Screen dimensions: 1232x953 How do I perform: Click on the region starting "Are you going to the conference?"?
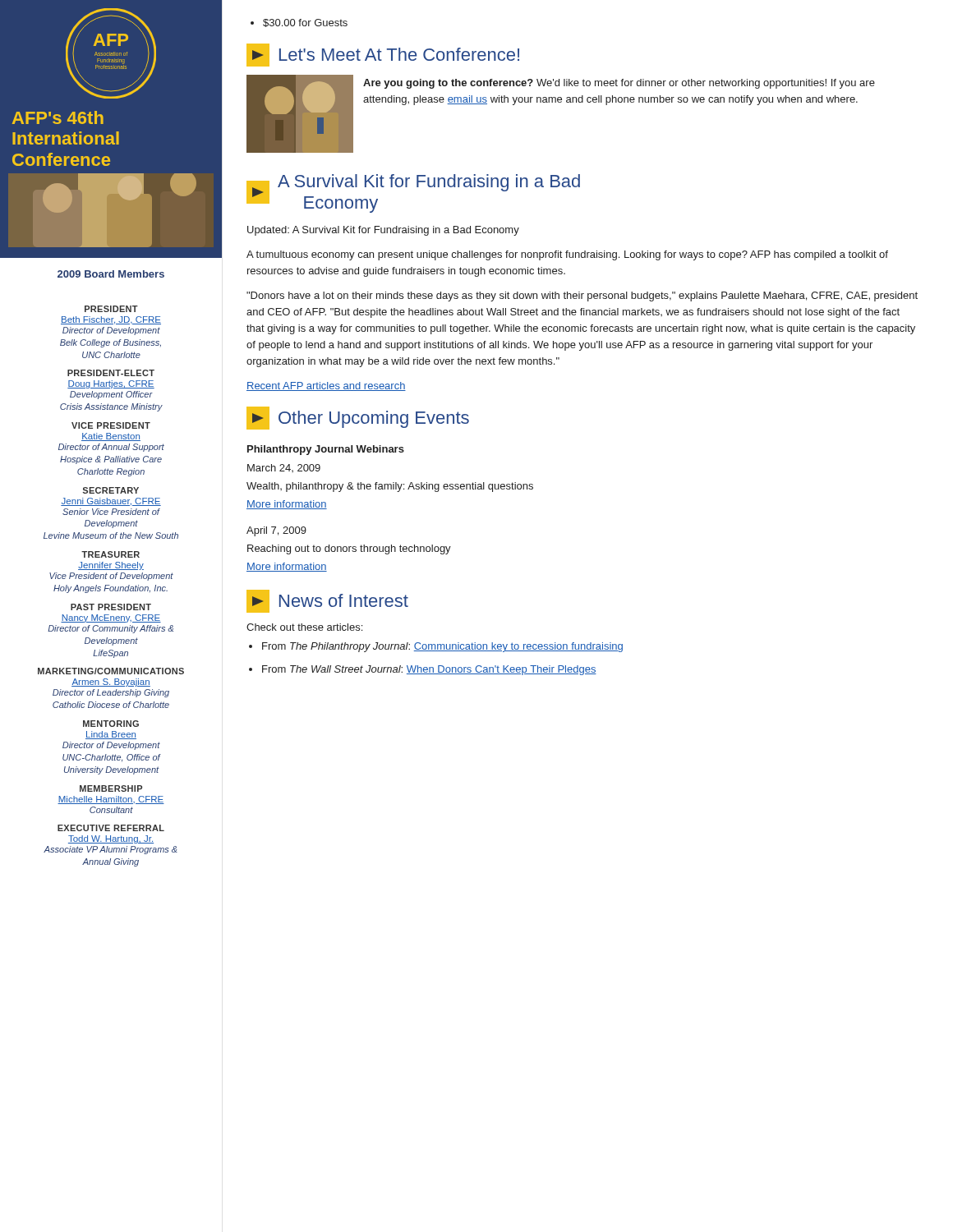(619, 91)
